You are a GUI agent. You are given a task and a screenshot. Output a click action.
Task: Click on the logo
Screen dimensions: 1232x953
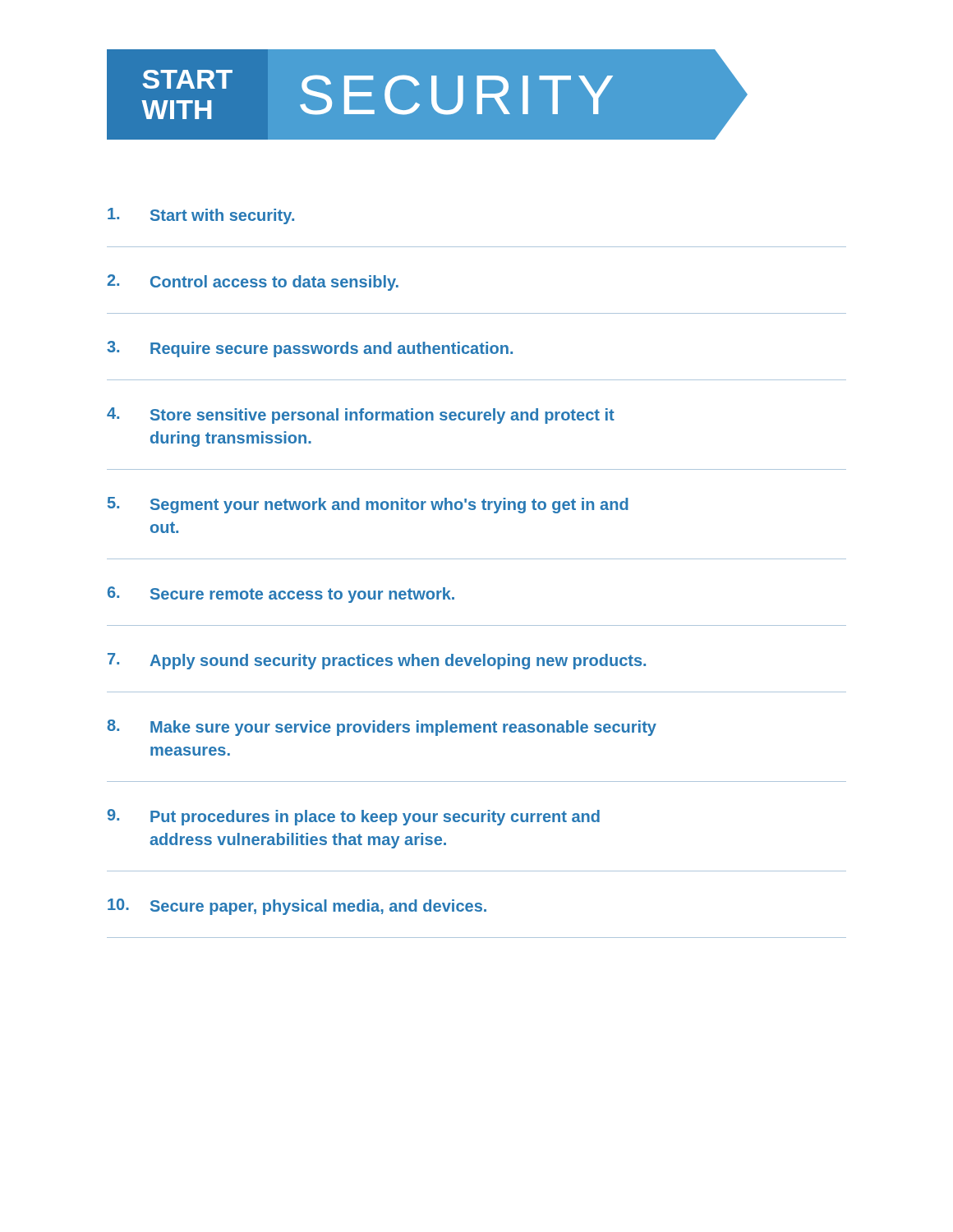point(427,94)
